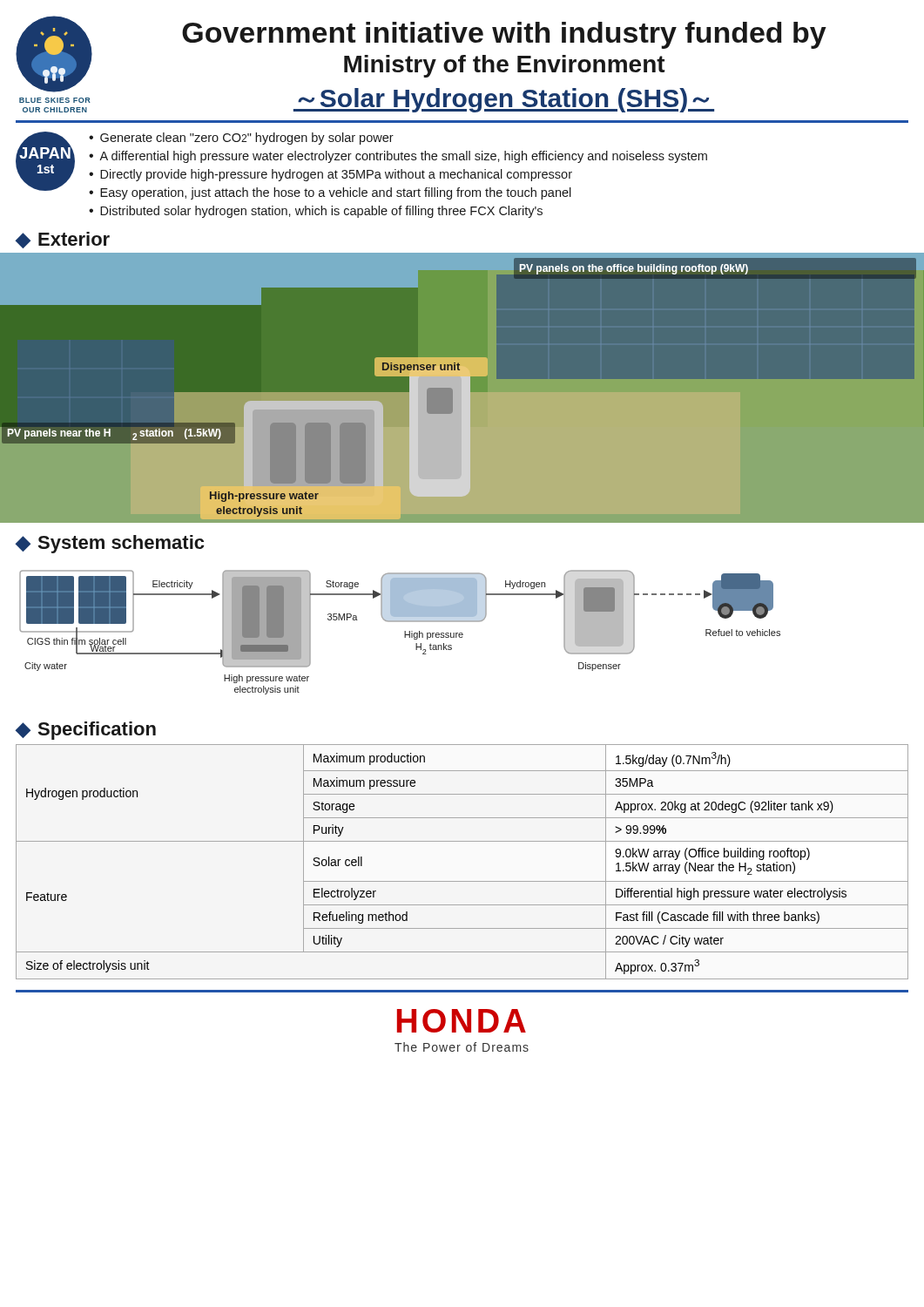Select the schematic
Image resolution: width=924 pixels, height=1307 pixels.
pyautogui.click(x=462, y=633)
